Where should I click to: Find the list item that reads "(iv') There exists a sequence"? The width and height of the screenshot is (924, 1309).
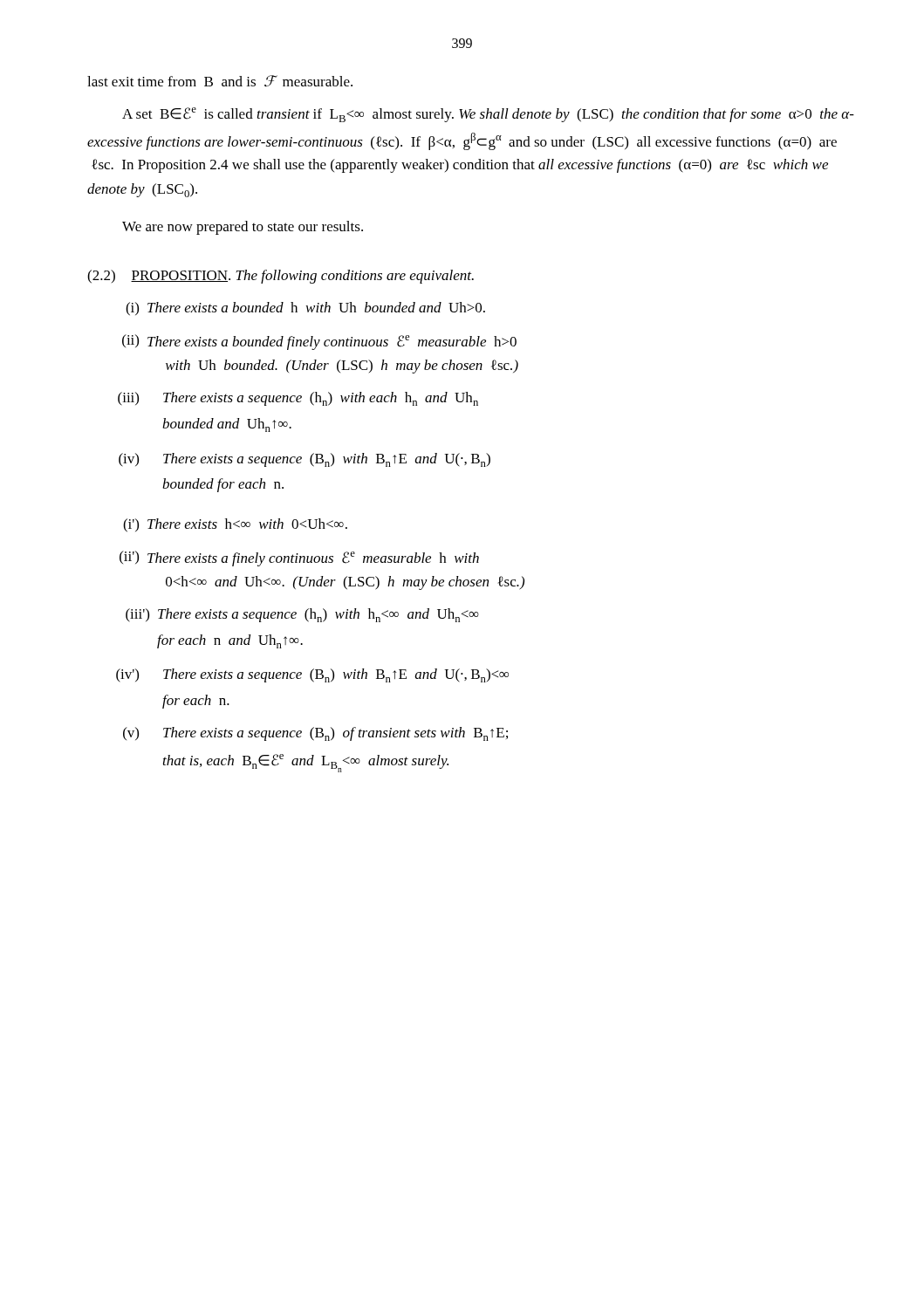point(471,687)
